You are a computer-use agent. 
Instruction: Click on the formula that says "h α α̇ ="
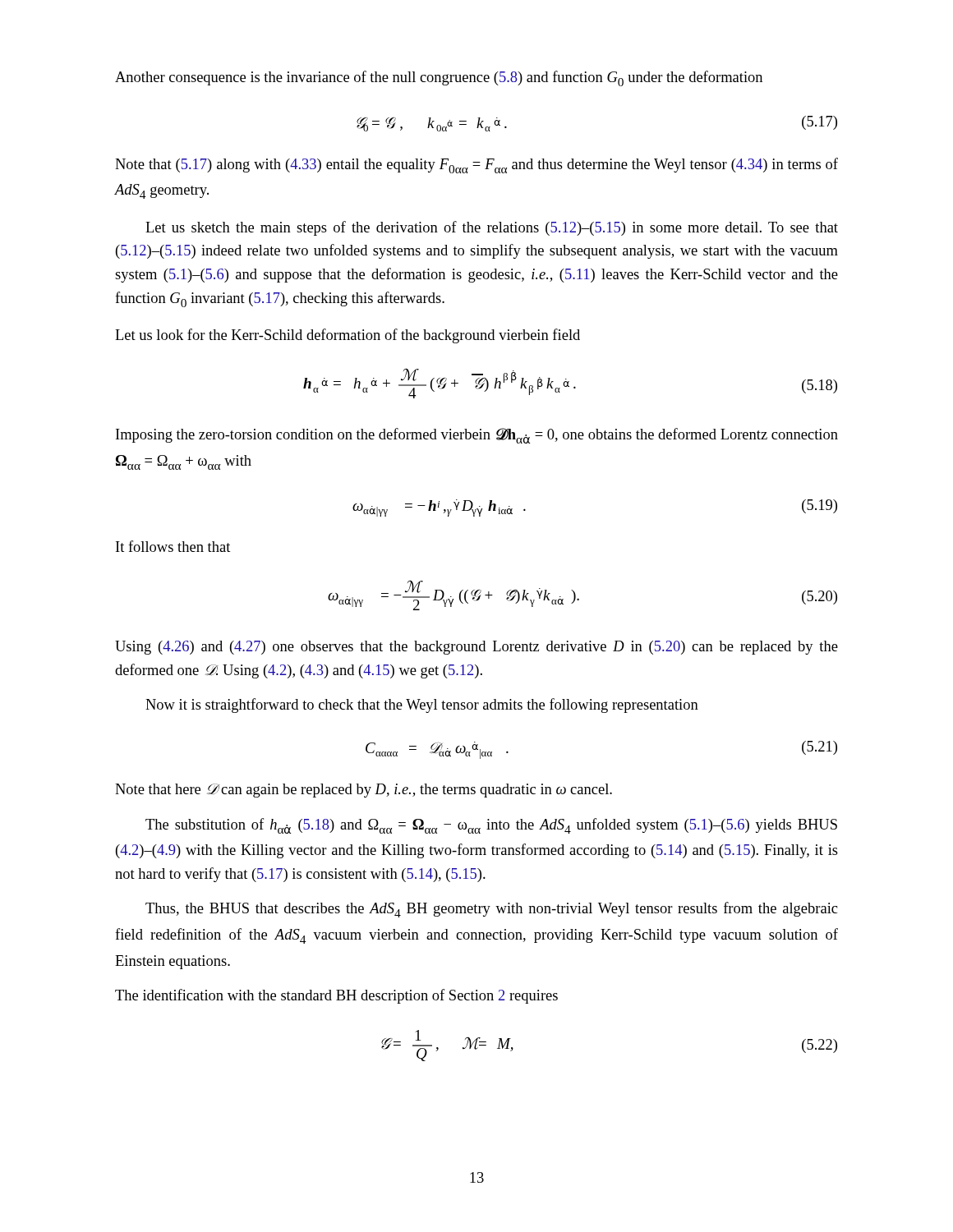tap(476, 385)
